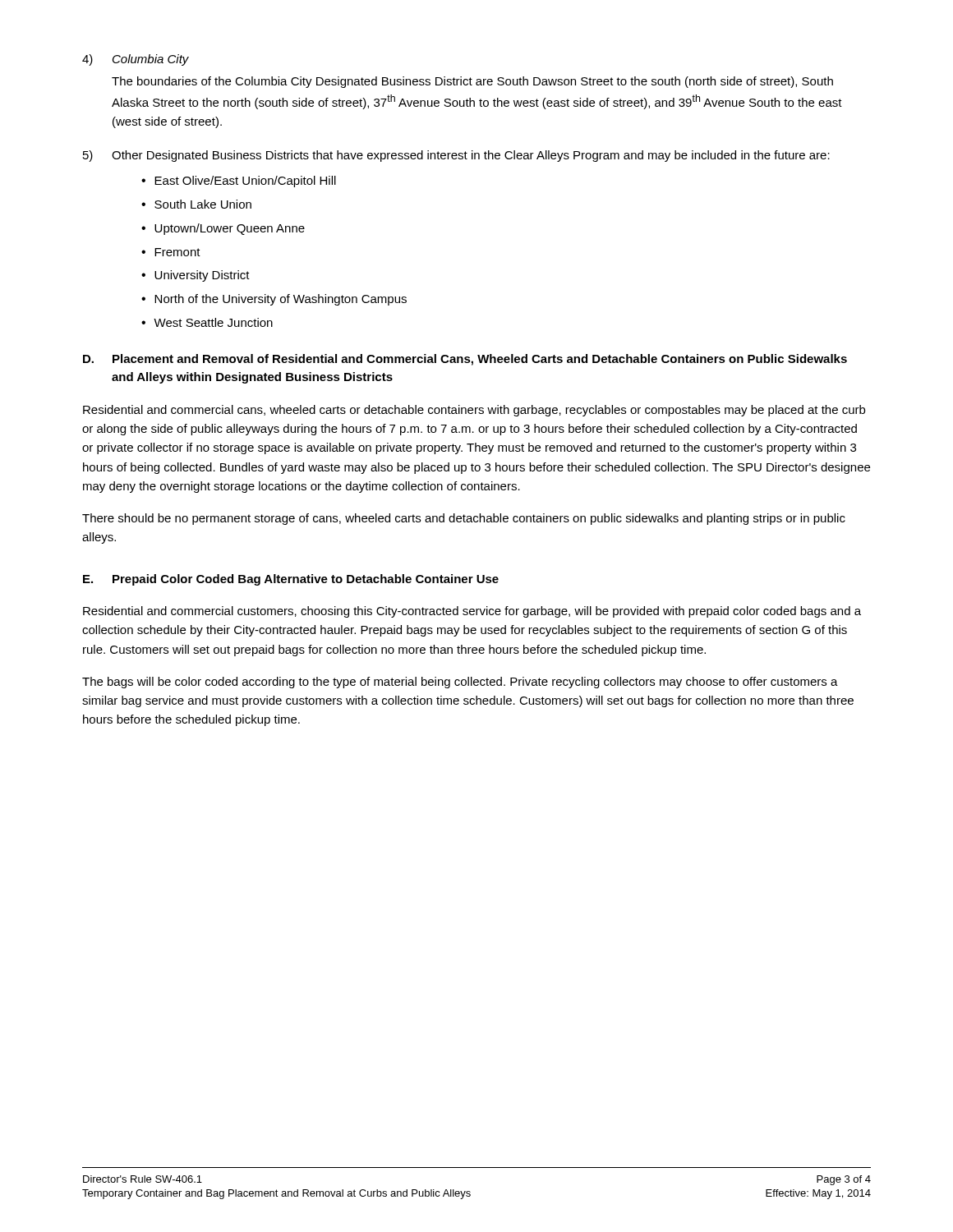This screenshot has height=1232, width=953.
Task: Click on the text starting "•North of the University of Washington Campus"
Action: (x=274, y=299)
